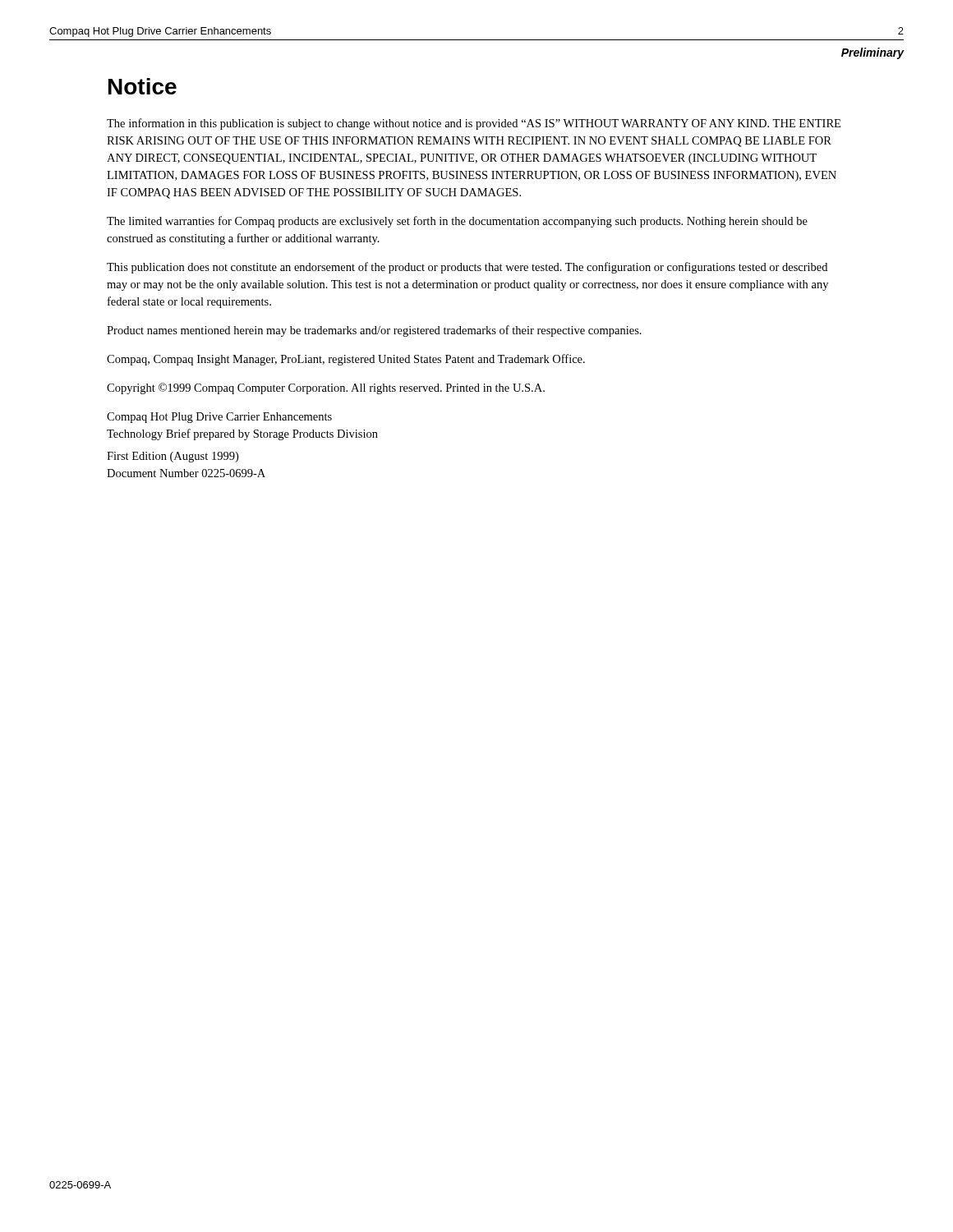
Task: Locate the text block that says "This publication does not constitute an endorsement of"
Action: tap(468, 284)
